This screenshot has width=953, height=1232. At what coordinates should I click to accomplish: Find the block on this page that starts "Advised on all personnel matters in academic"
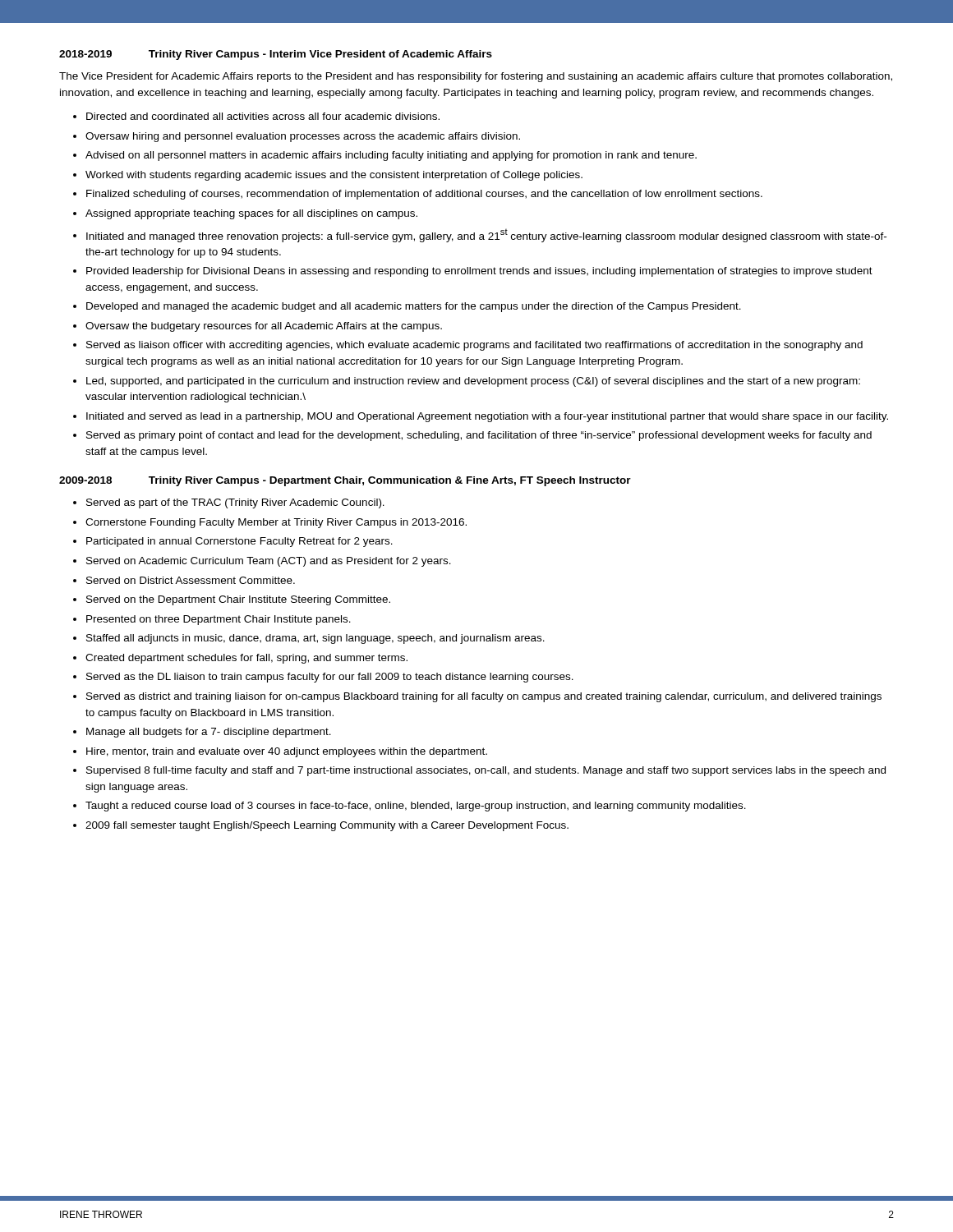pyautogui.click(x=391, y=155)
